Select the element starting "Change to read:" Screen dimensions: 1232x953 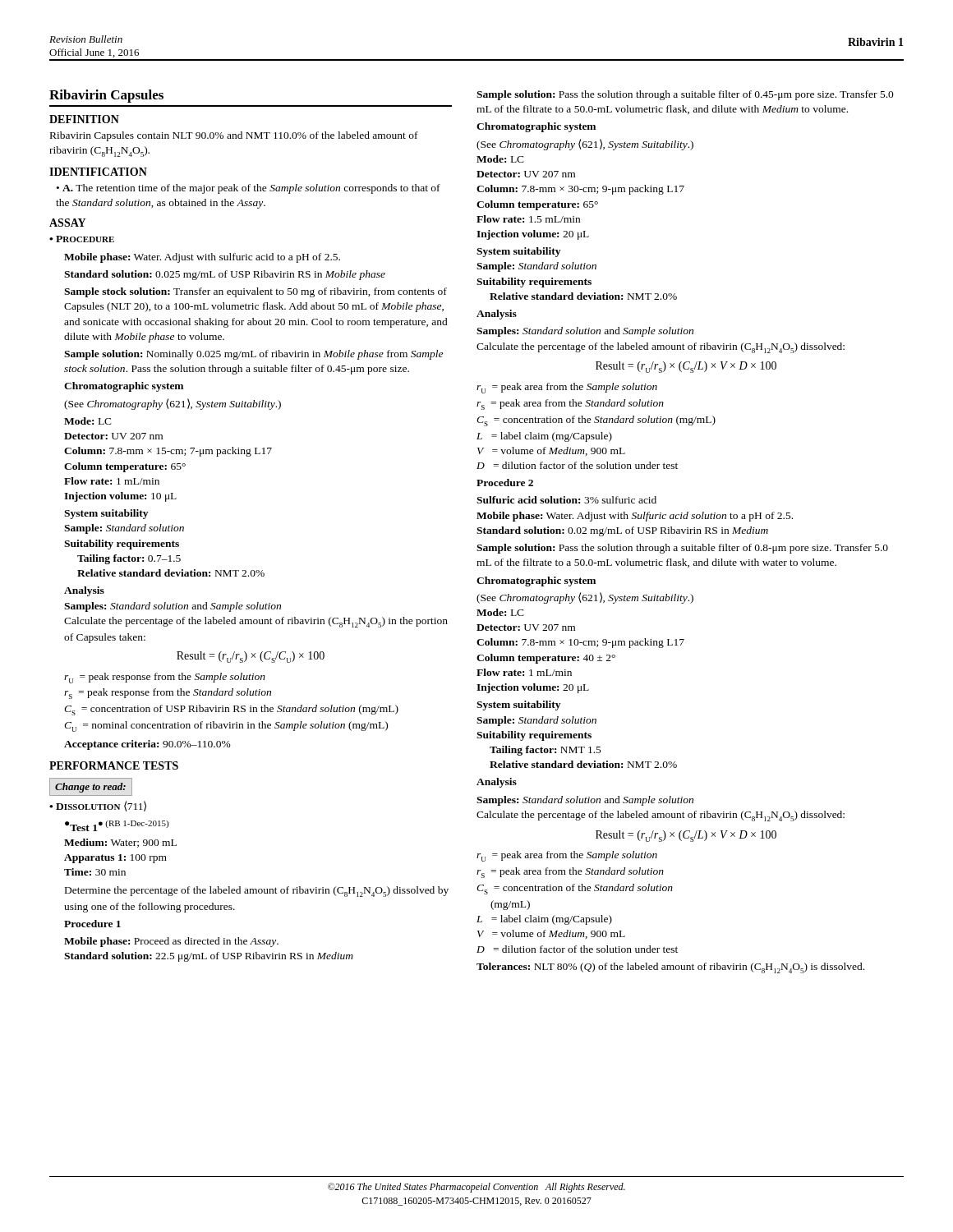91,787
